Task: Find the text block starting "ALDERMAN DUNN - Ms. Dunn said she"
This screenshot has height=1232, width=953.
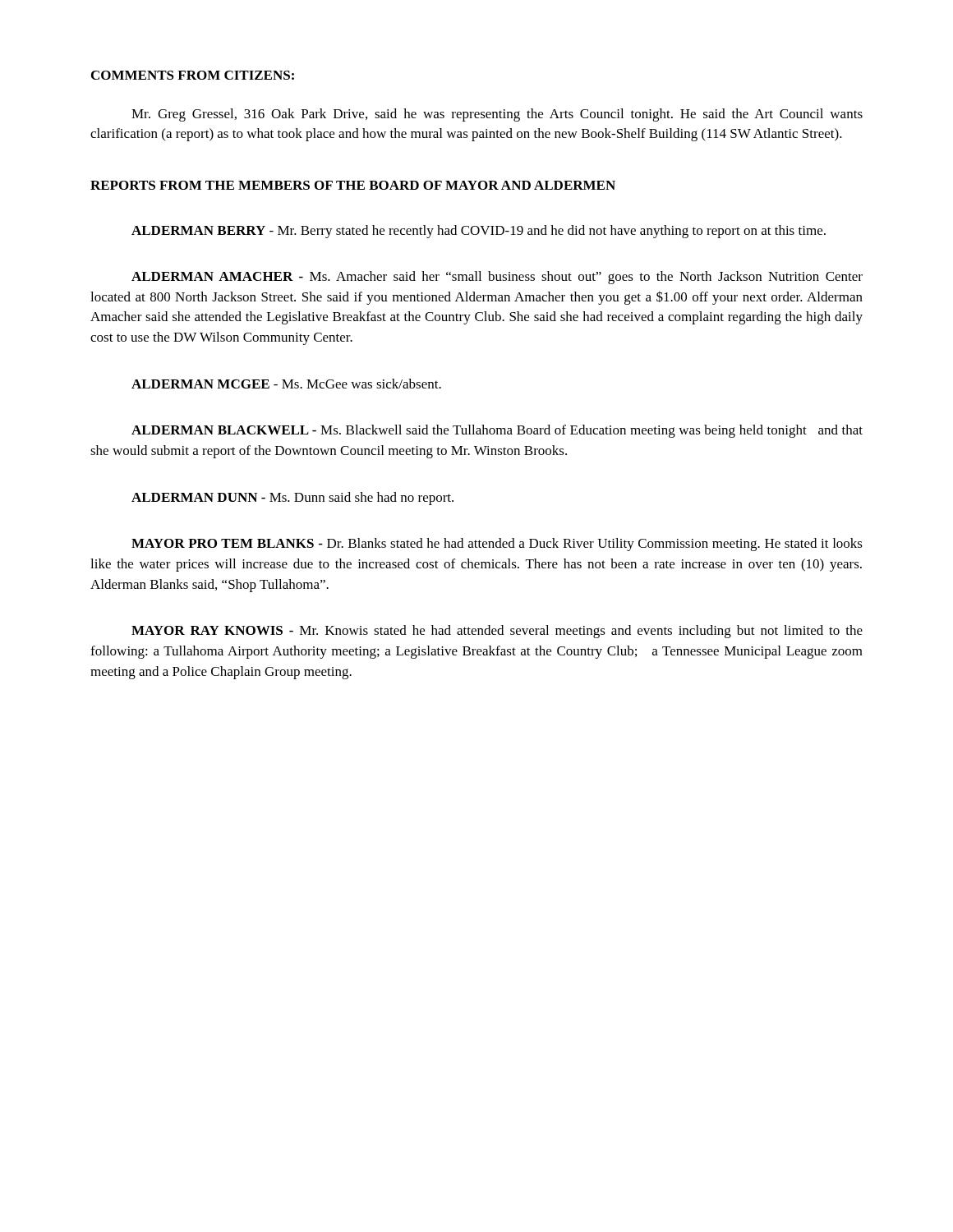Action: click(x=292, y=499)
